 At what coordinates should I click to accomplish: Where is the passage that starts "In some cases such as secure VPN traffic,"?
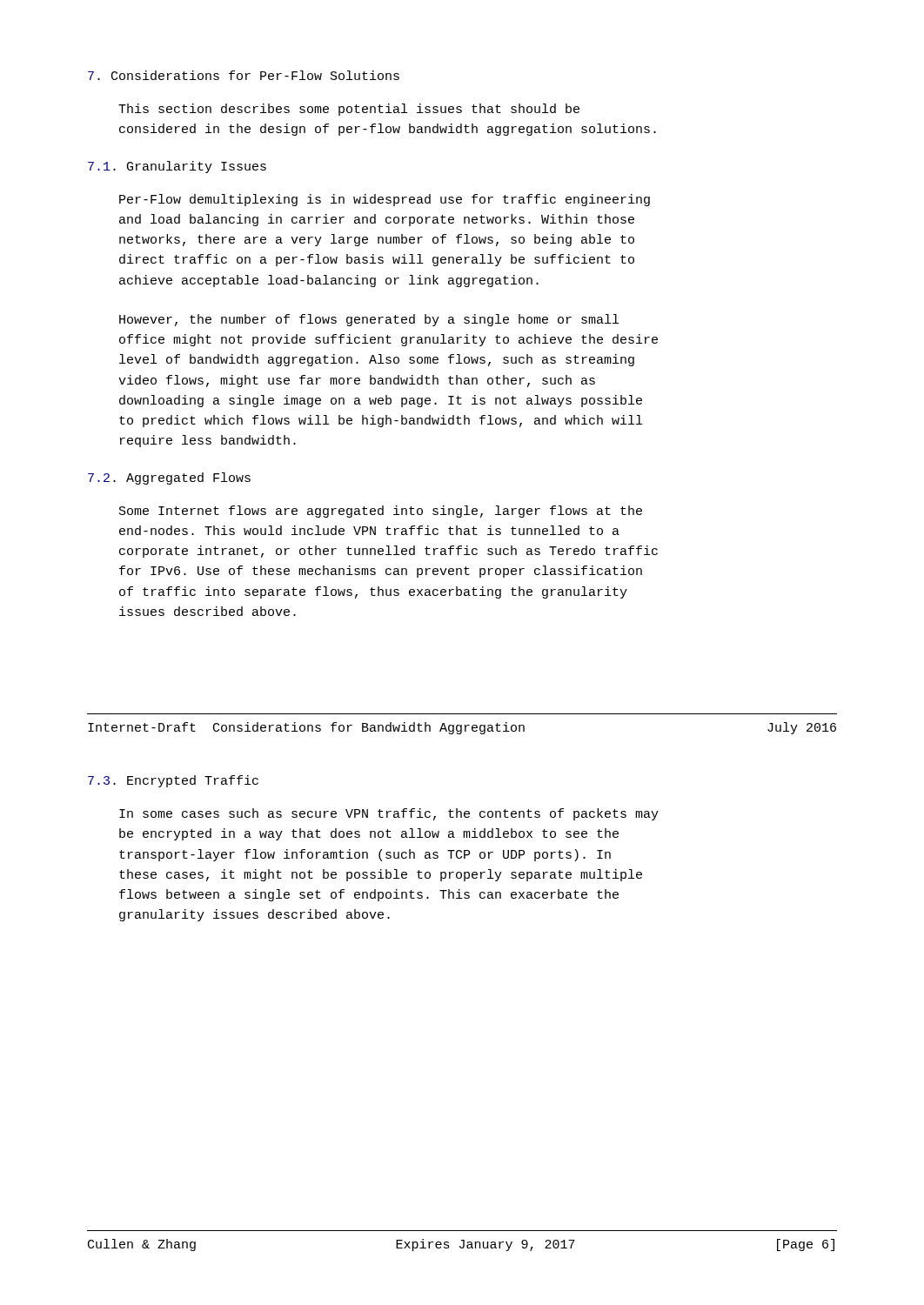point(389,865)
